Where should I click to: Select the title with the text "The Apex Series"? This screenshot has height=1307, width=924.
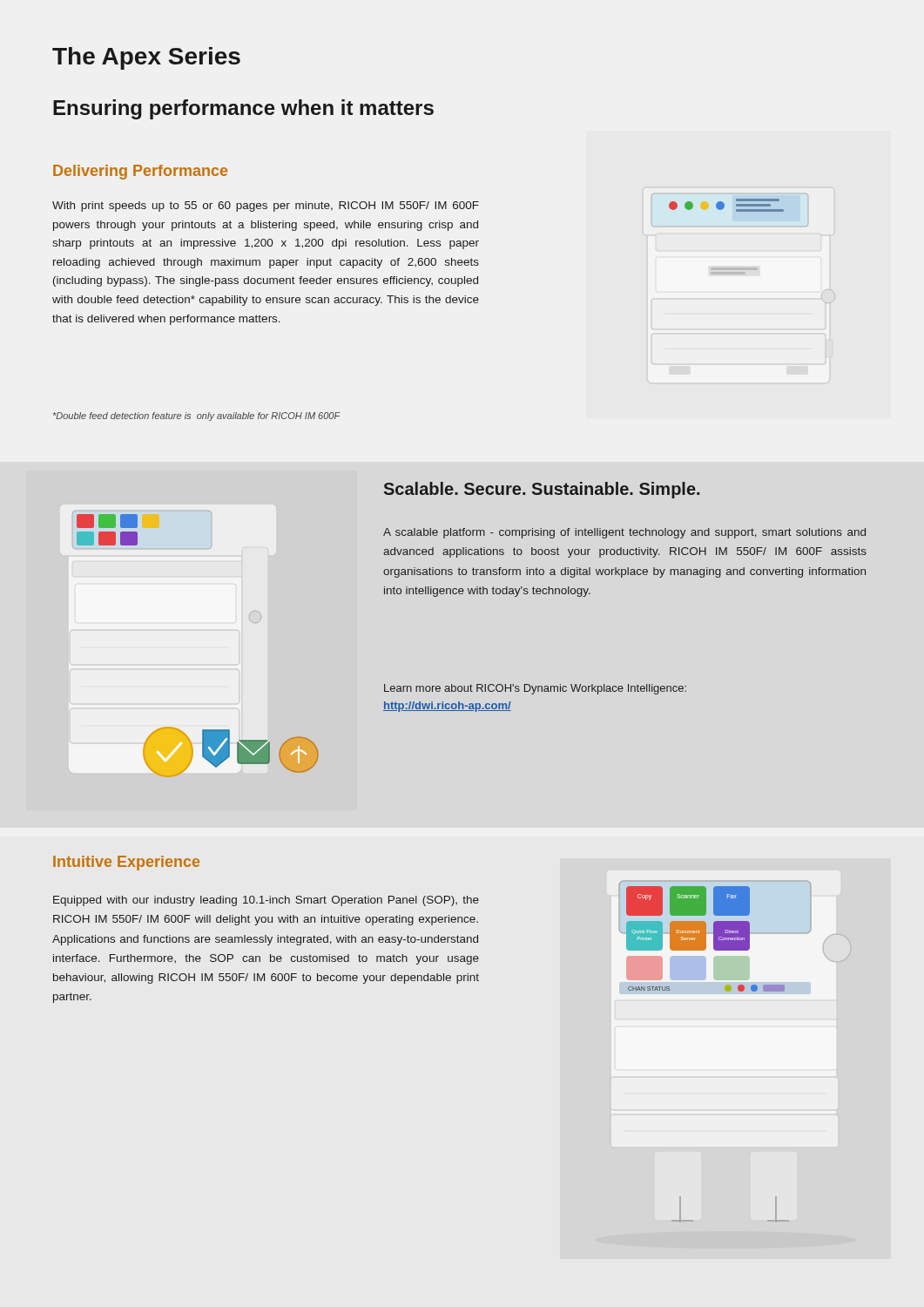tap(147, 56)
